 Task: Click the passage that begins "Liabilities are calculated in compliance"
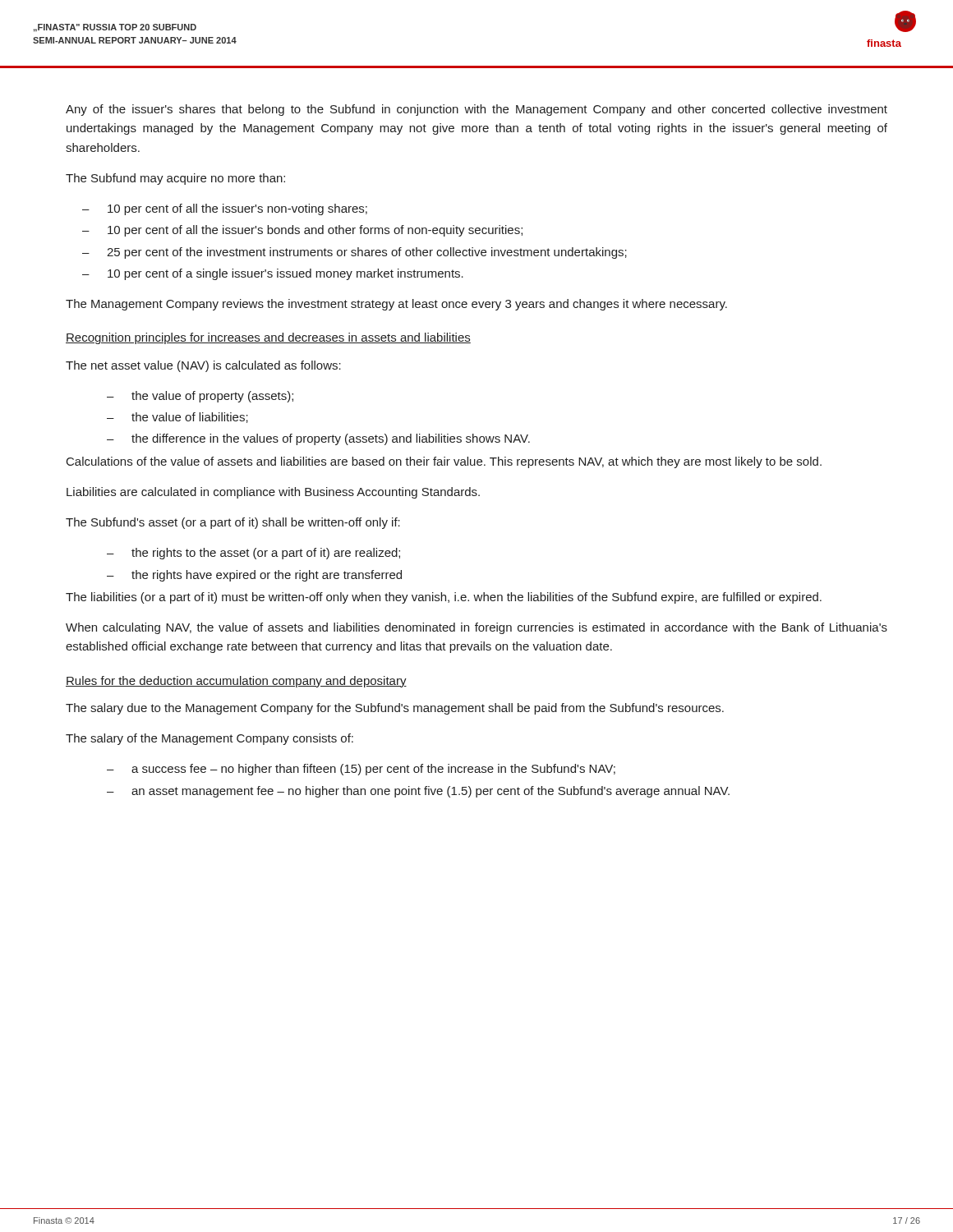(x=273, y=491)
